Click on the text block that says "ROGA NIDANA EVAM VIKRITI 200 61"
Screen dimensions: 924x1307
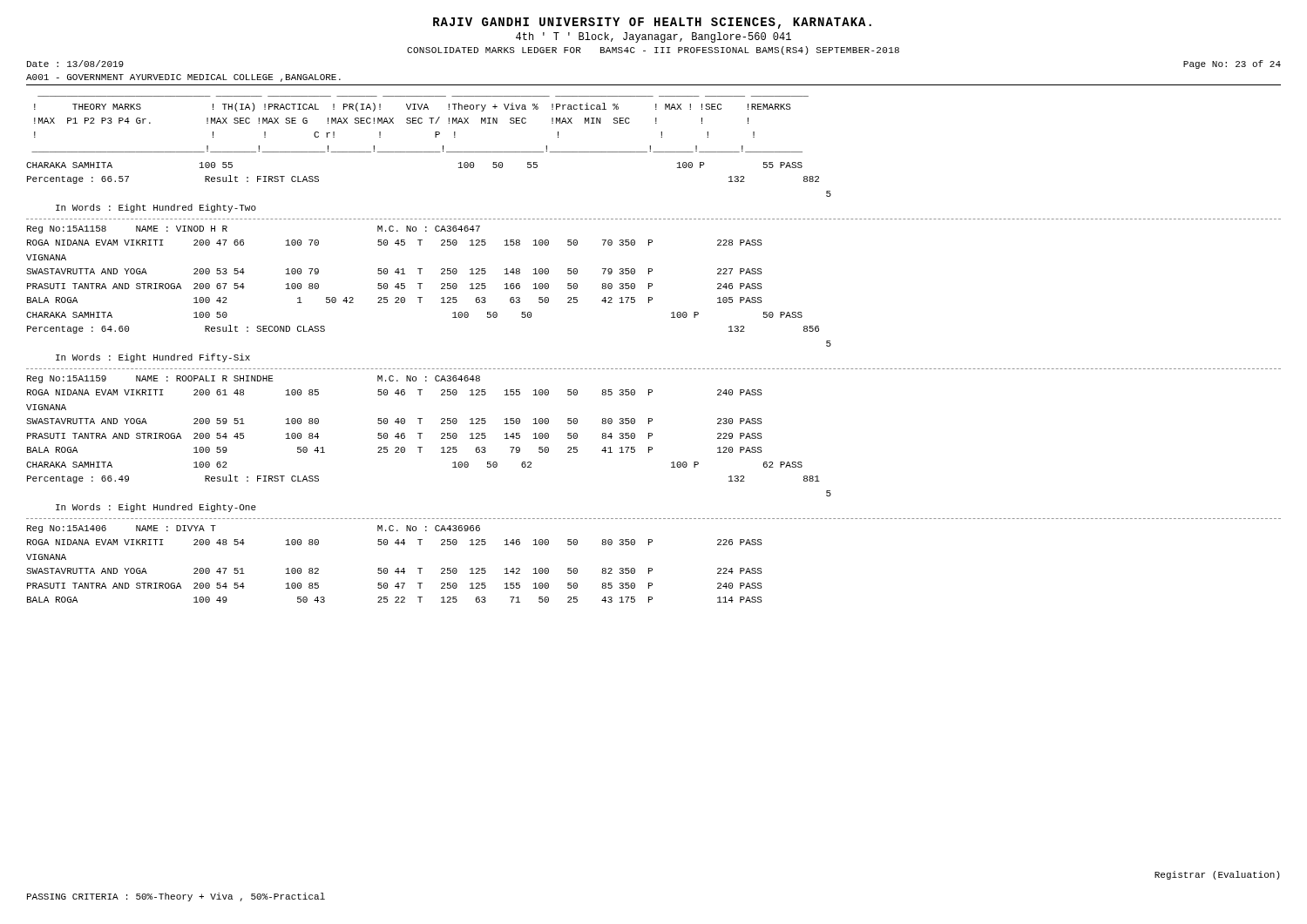pyautogui.click(x=394, y=400)
